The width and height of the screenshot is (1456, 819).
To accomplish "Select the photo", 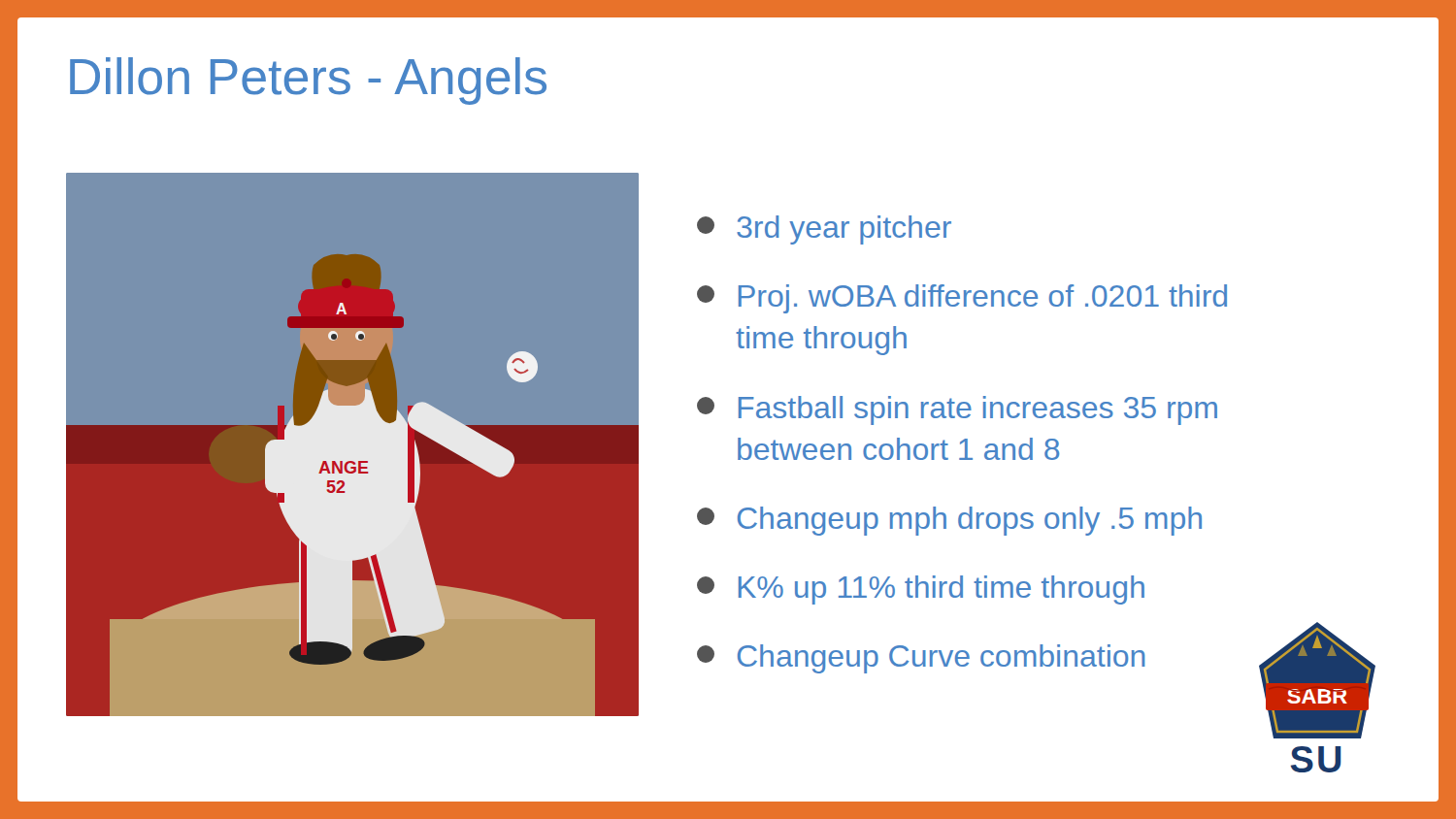I will point(352,444).
